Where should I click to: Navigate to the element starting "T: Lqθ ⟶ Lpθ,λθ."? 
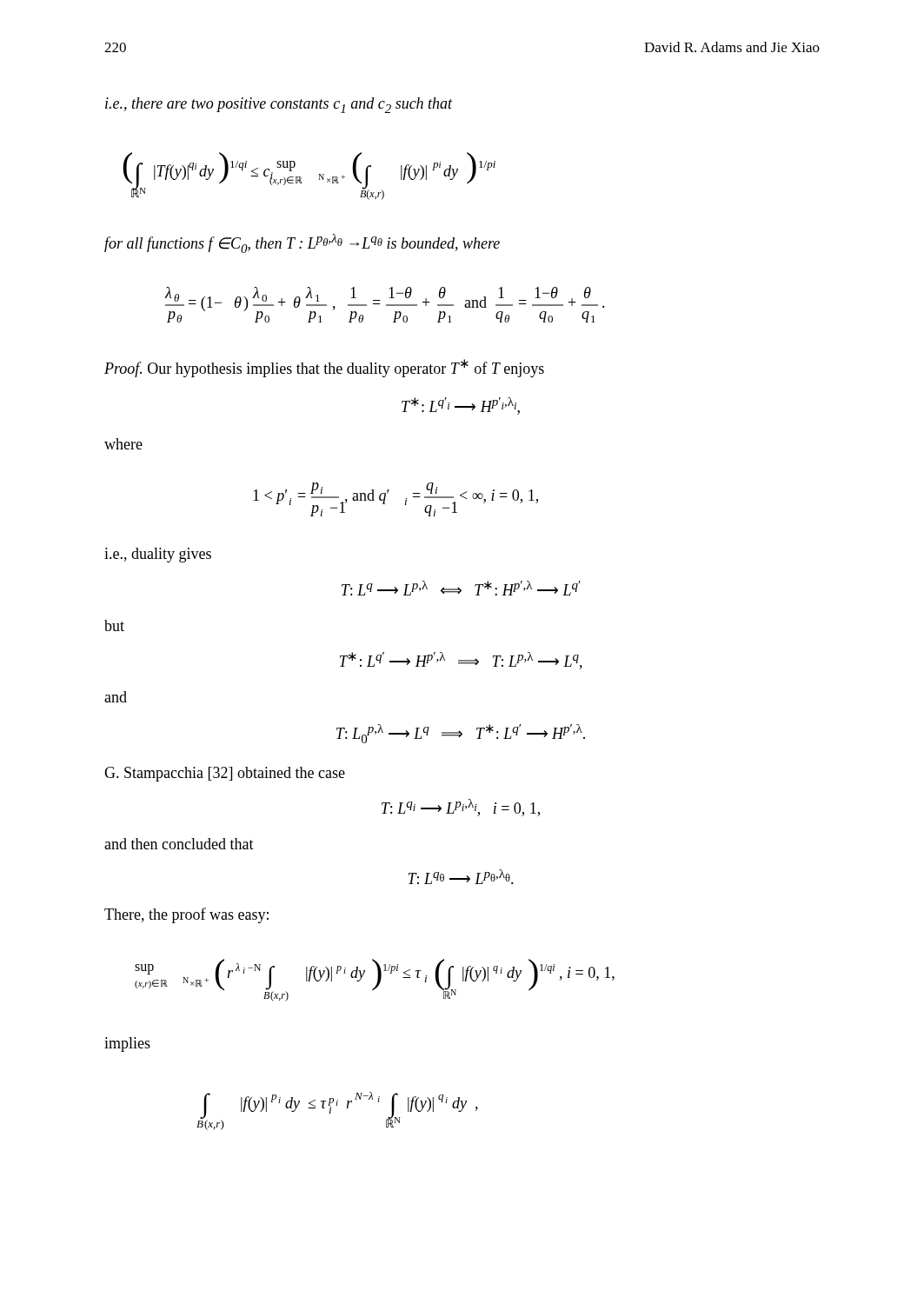click(461, 877)
